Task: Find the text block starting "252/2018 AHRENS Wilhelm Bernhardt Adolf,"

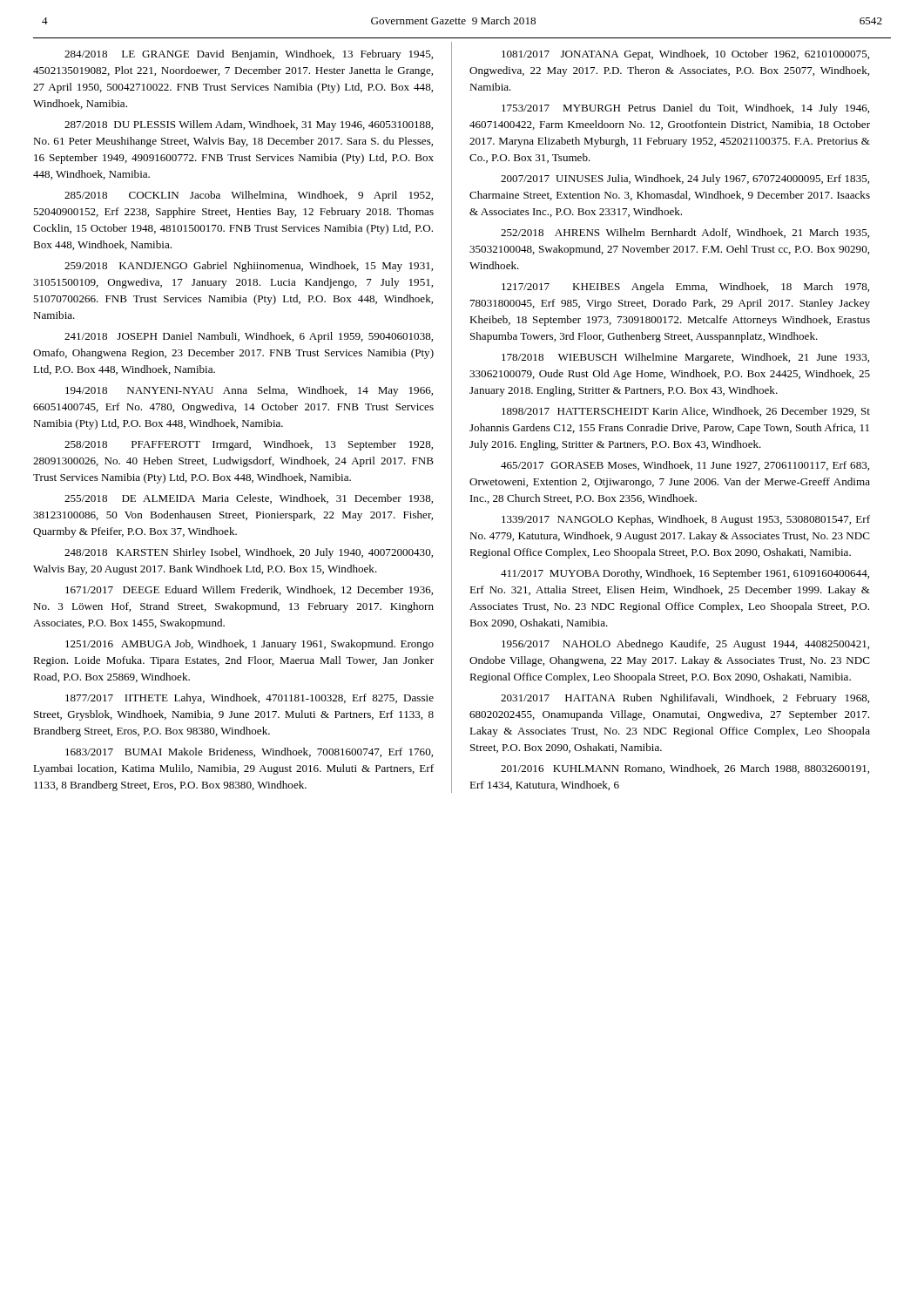Action: click(x=670, y=249)
